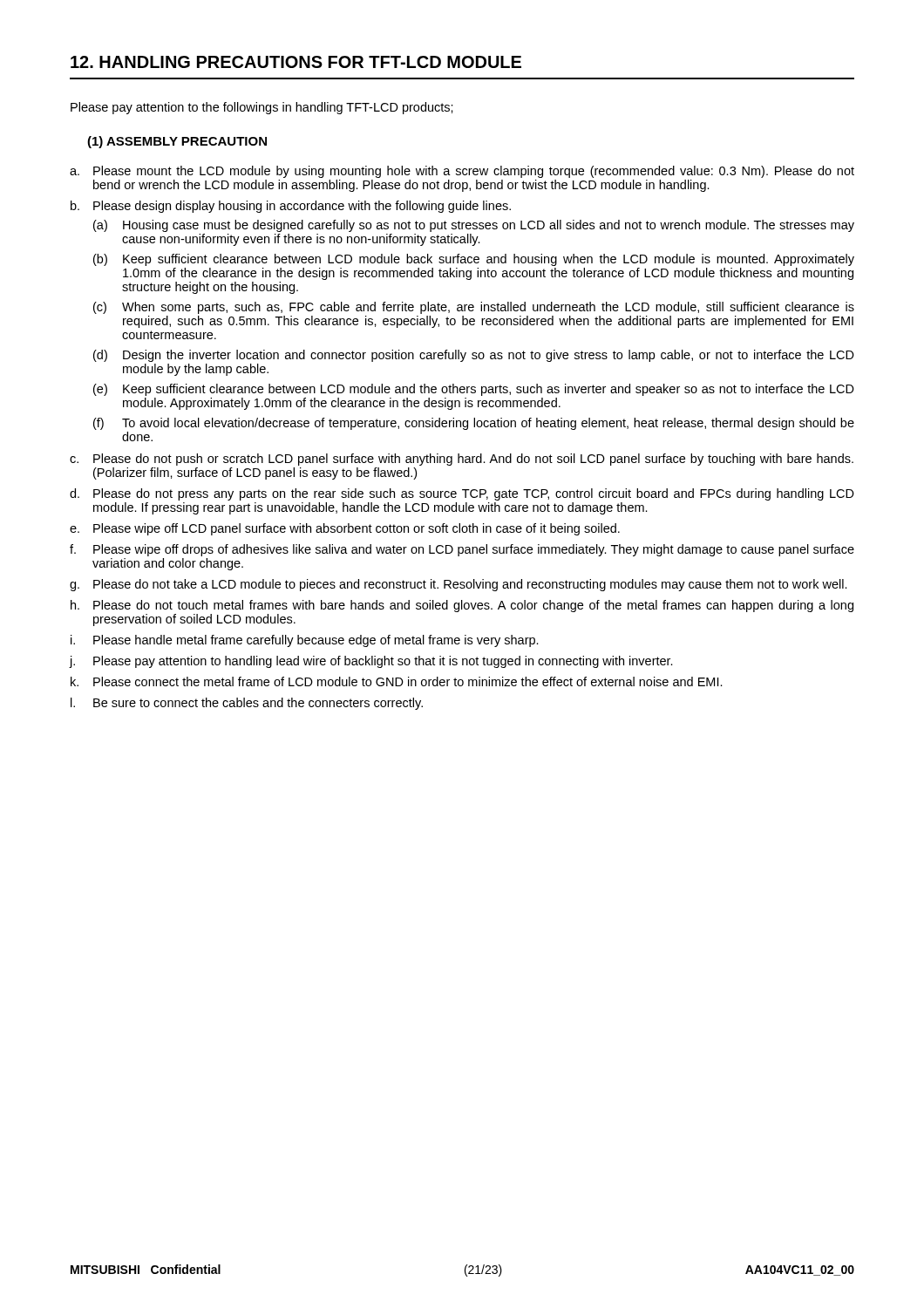The height and width of the screenshot is (1308, 924).
Task: Find the list item containing "i. Please handle metal frame carefully because edge"
Action: pos(462,640)
